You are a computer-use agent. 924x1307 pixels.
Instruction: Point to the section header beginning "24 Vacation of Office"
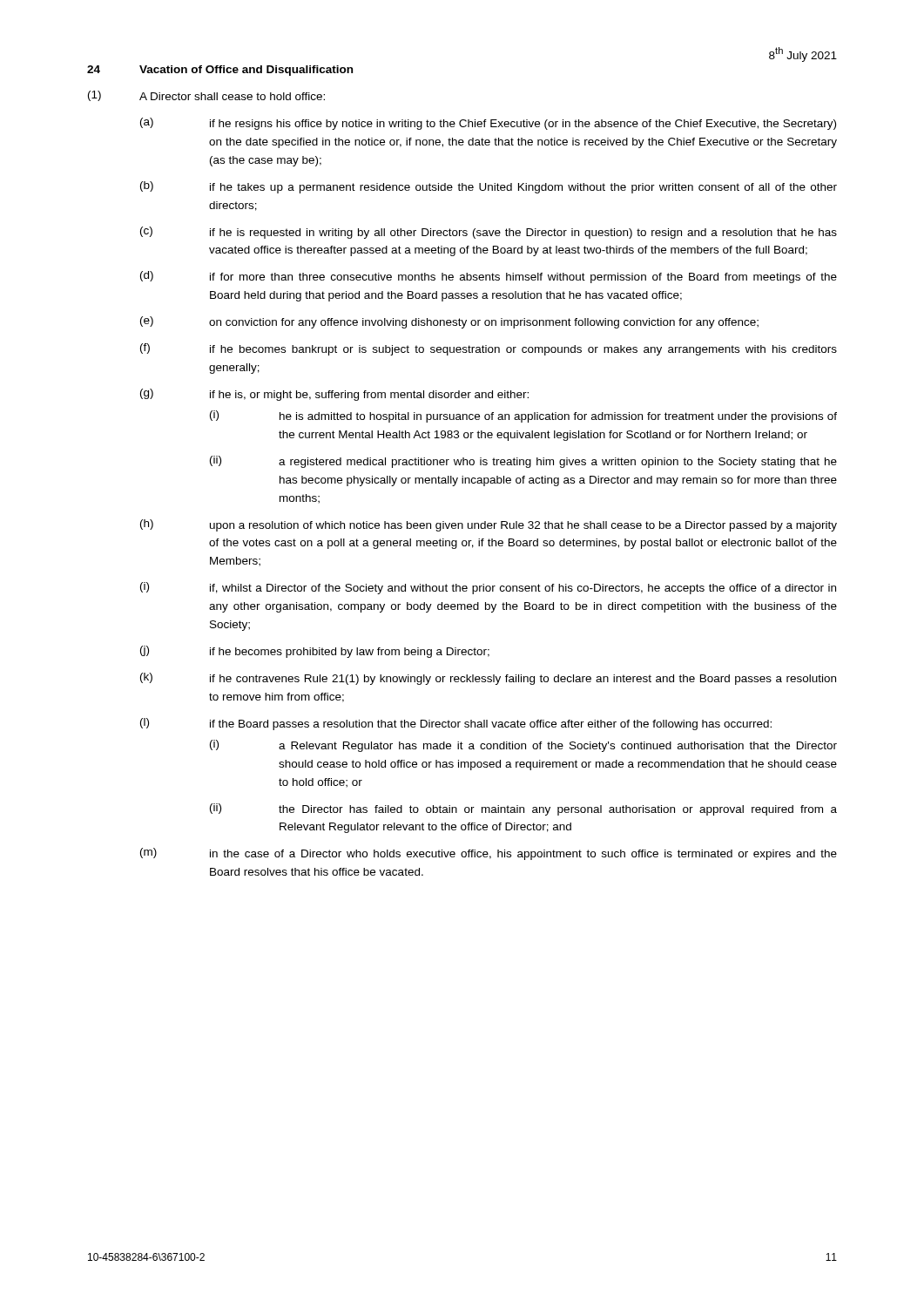point(220,69)
